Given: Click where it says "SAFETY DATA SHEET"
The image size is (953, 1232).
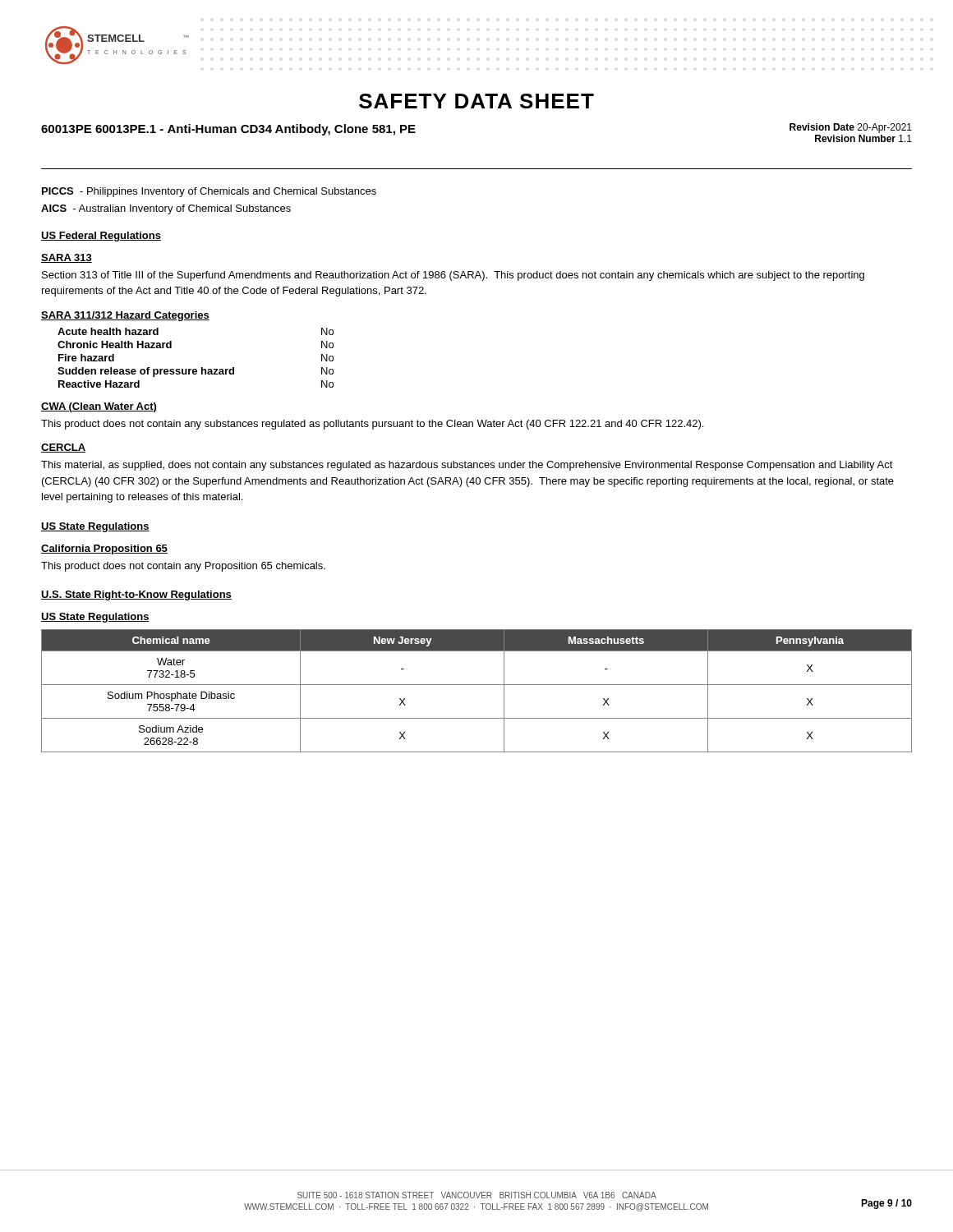Looking at the screenshot, I should tap(476, 101).
